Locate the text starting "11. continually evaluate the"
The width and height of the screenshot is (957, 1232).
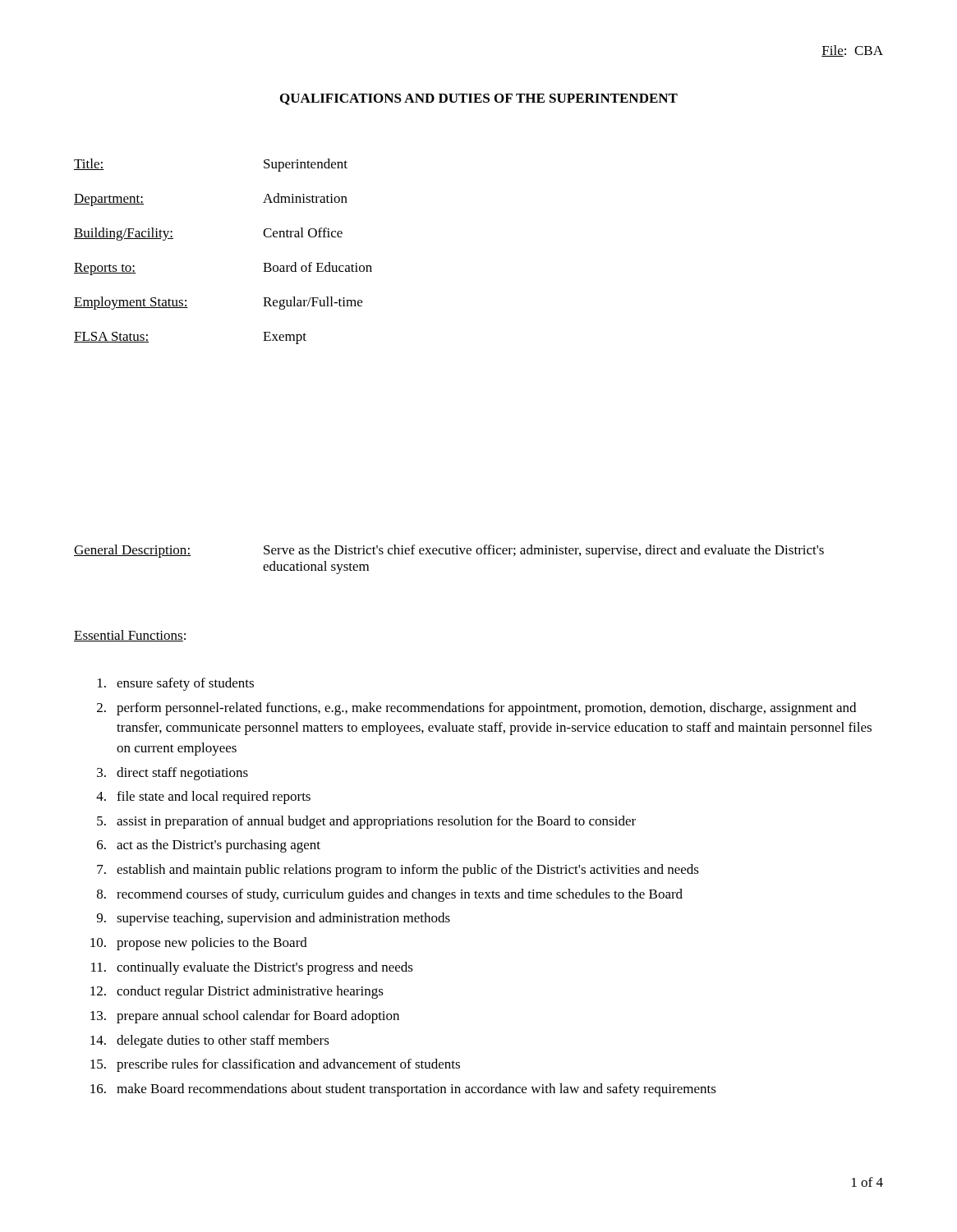click(252, 968)
